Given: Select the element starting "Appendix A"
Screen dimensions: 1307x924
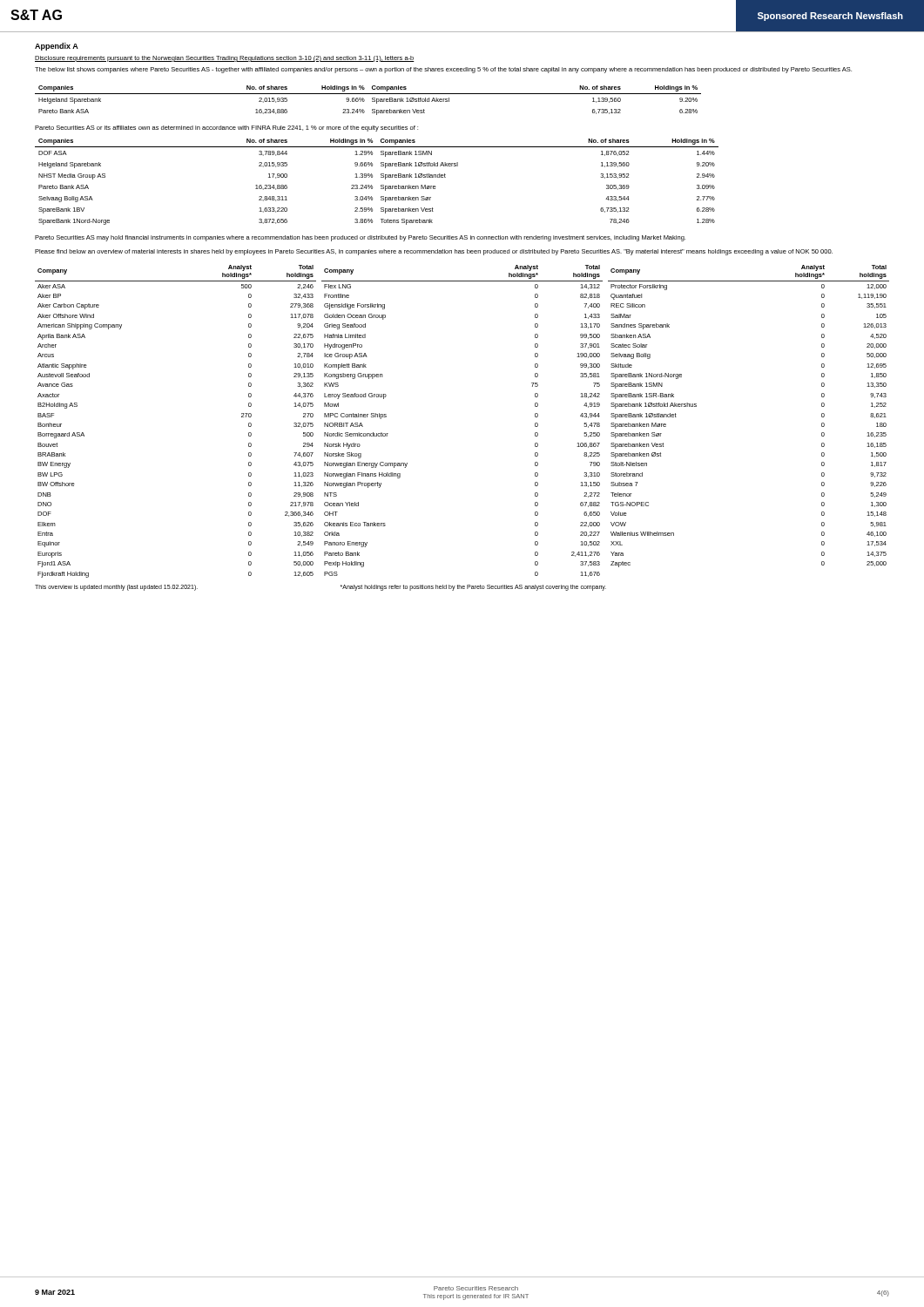Looking at the screenshot, I should click(56, 46).
